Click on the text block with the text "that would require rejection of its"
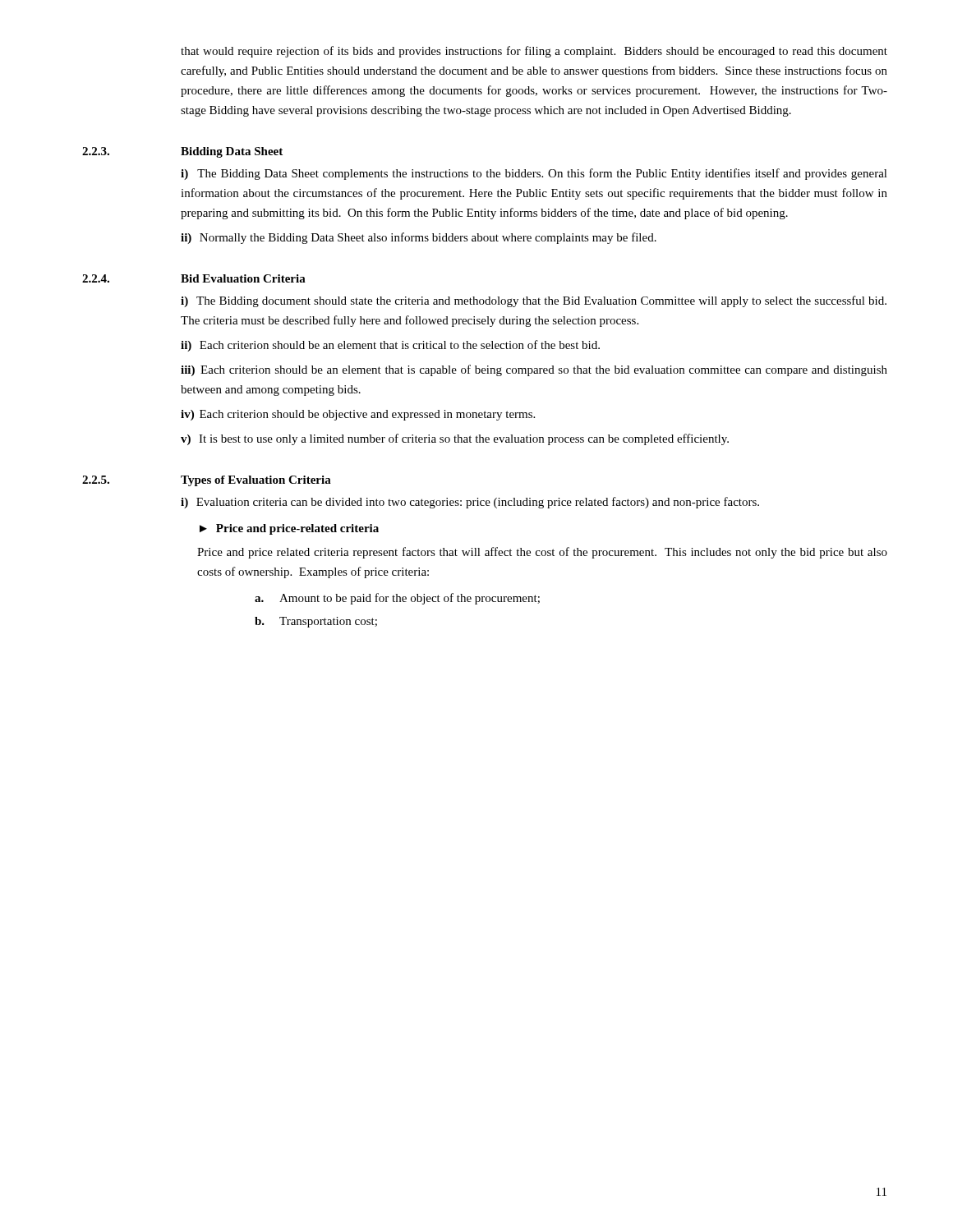The height and width of the screenshot is (1232, 953). (x=534, y=81)
